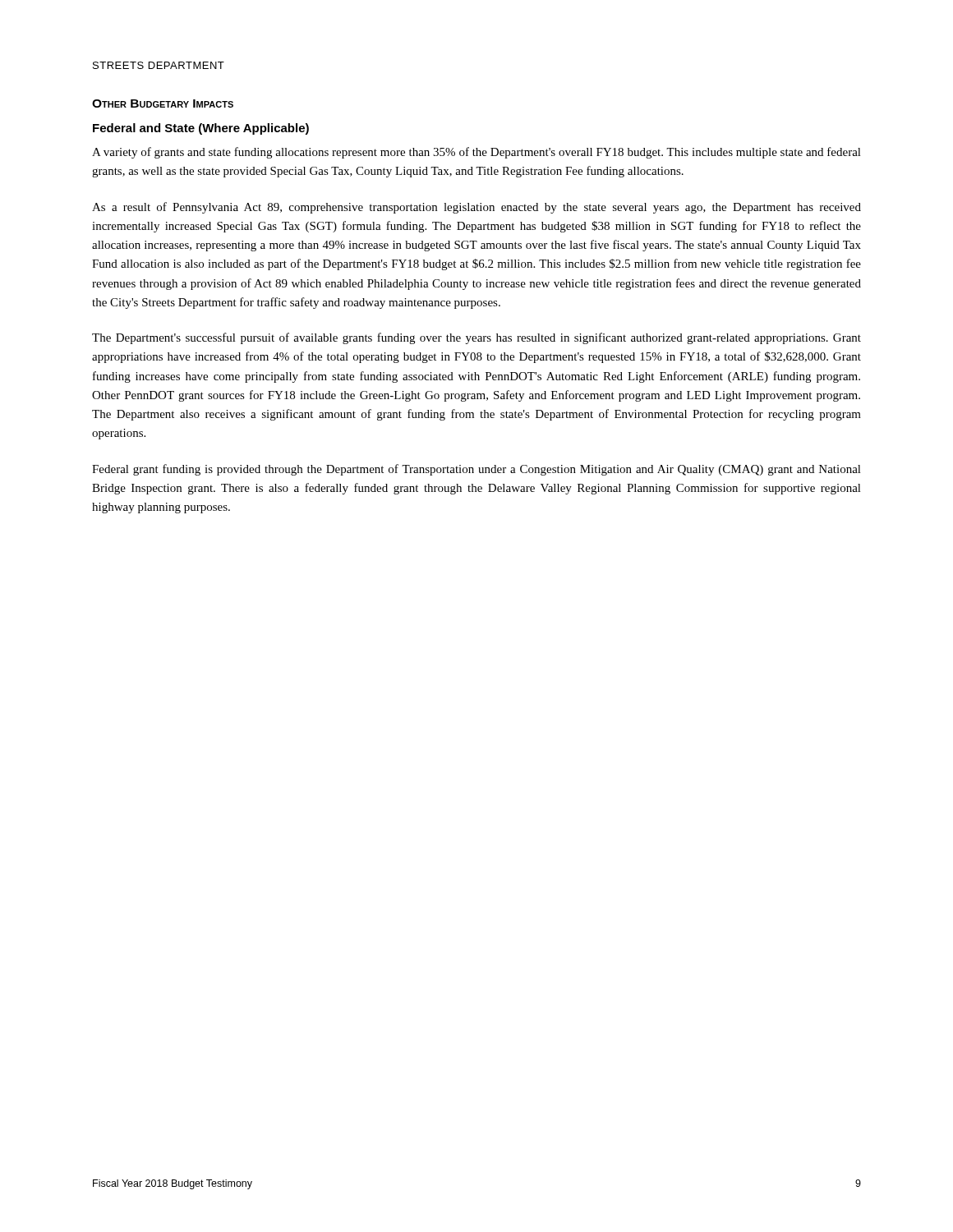
Task: Navigate to the text block starting "A variety of grants and state"
Action: 476,162
